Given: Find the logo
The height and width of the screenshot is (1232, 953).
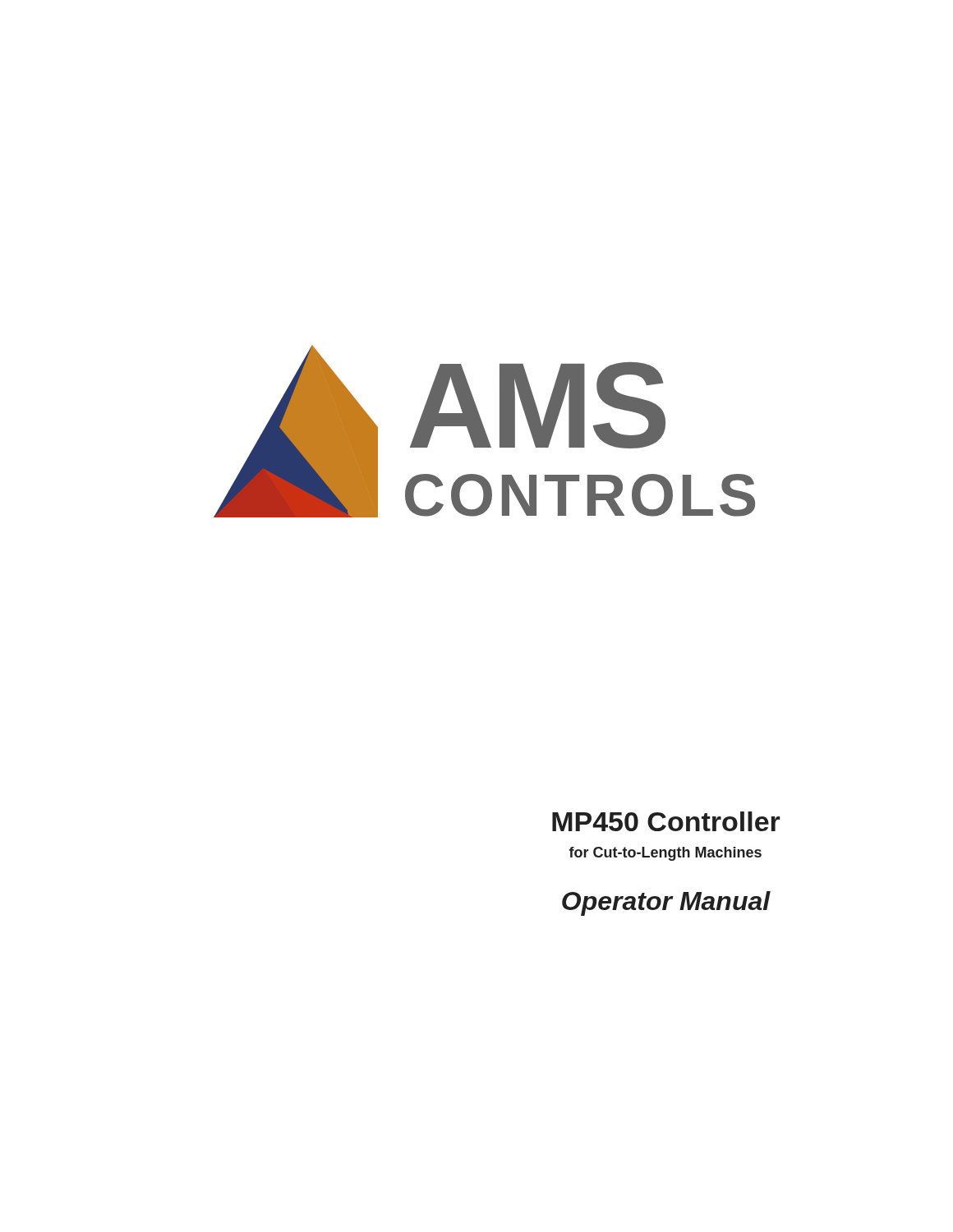Looking at the screenshot, I should pos(476,427).
